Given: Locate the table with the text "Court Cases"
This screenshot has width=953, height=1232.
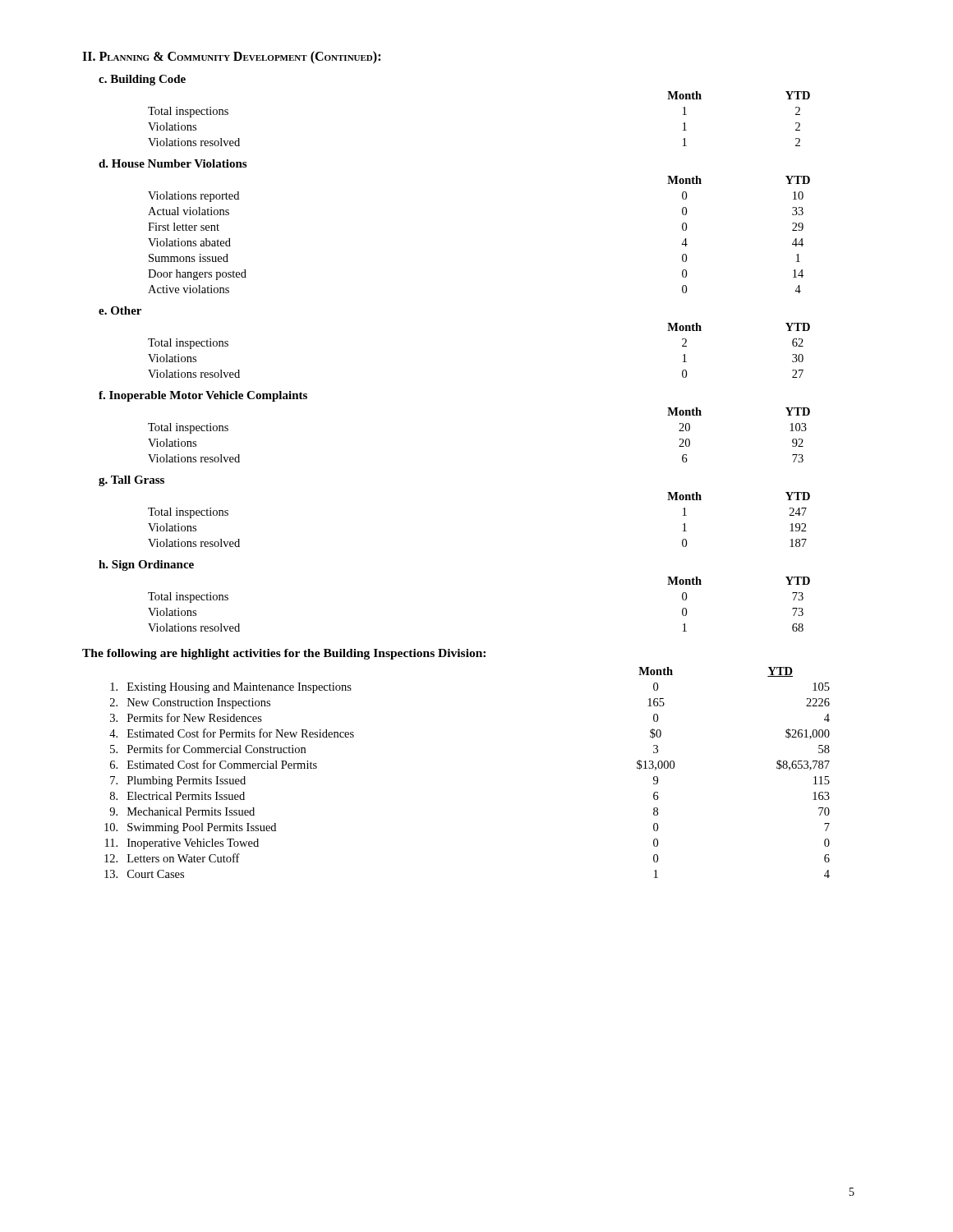Looking at the screenshot, I should [x=468, y=773].
